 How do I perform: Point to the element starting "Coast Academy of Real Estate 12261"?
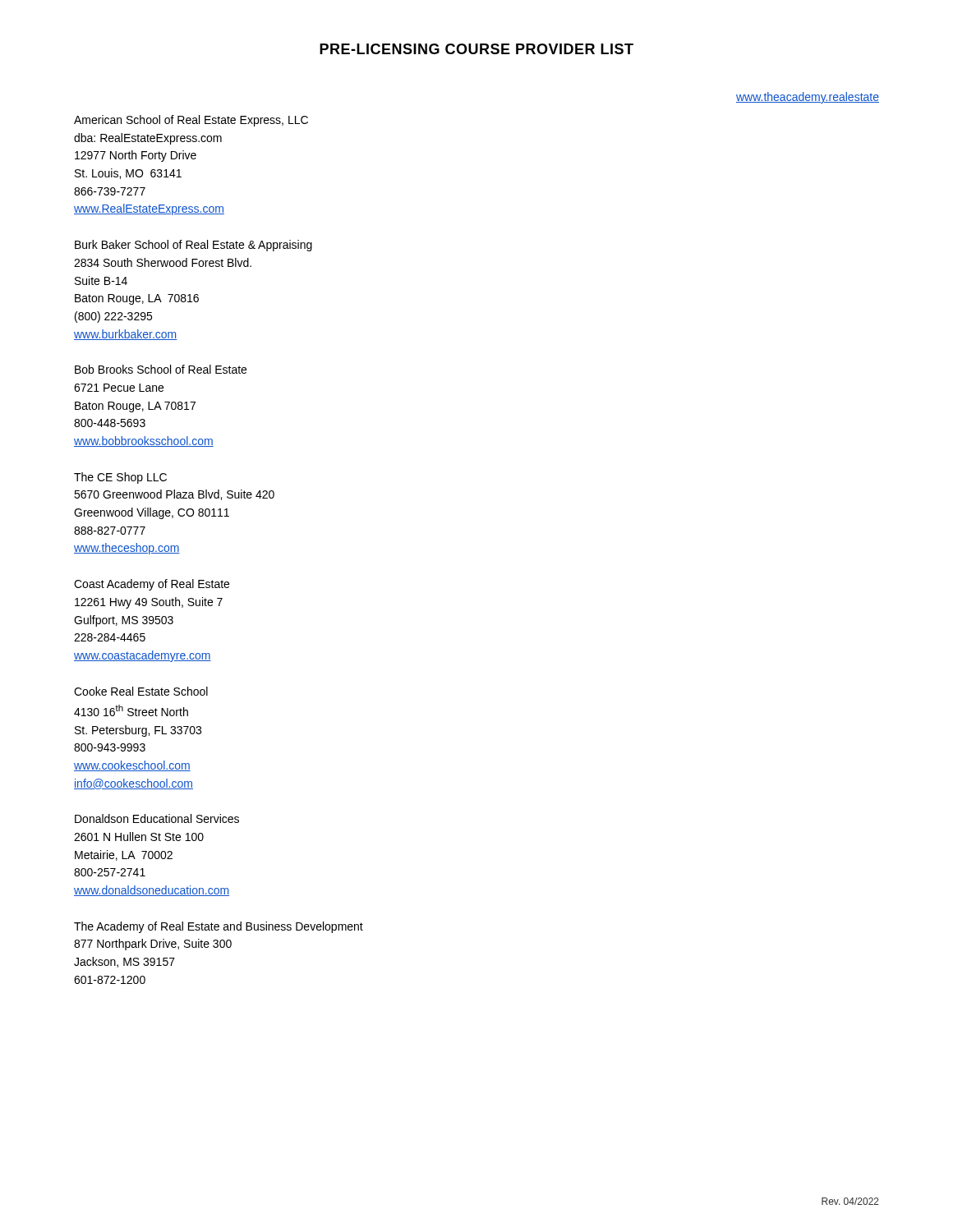(x=152, y=620)
